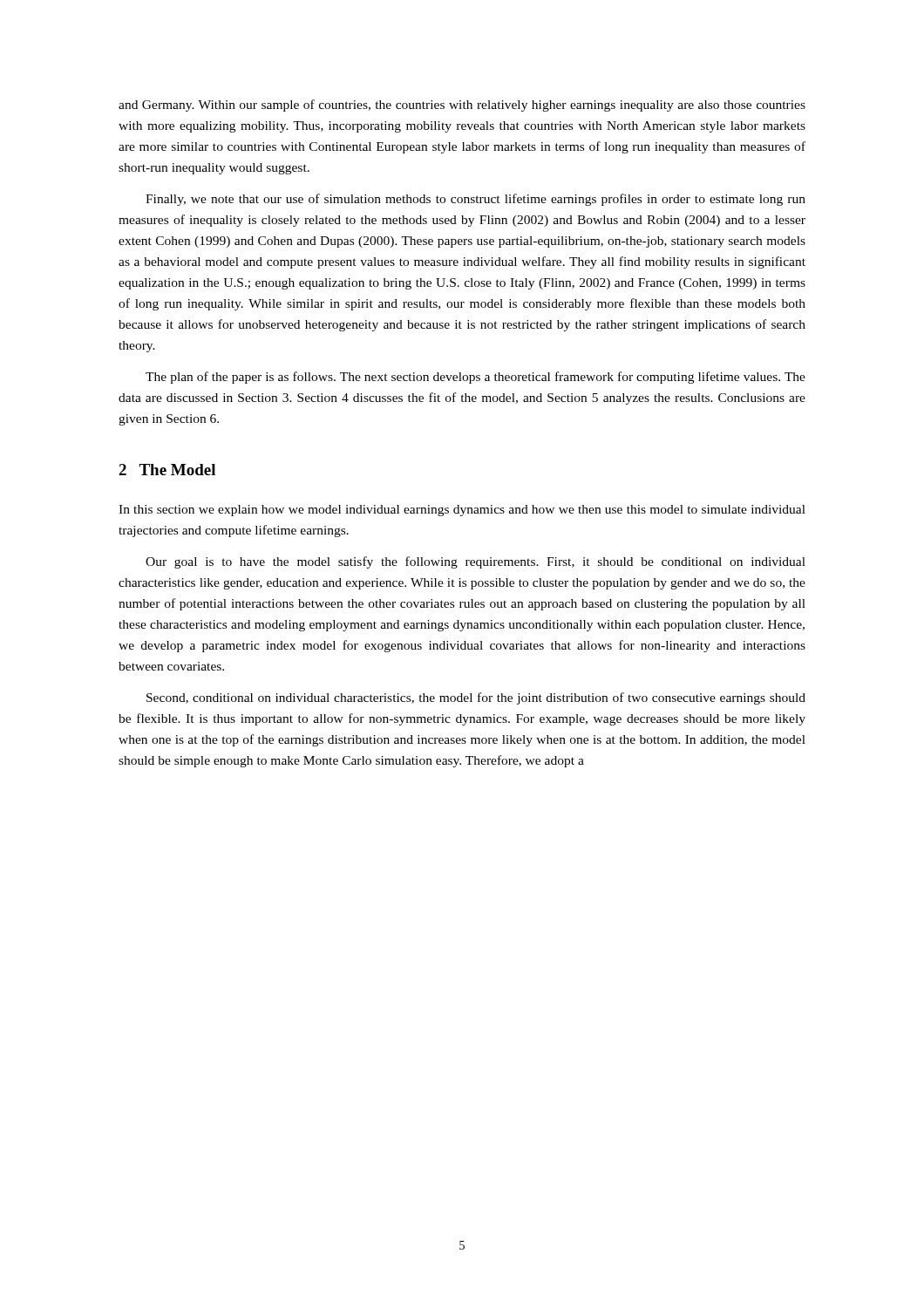The width and height of the screenshot is (924, 1308).
Task: Point to the text block starting "Second, conditional on individual characteristics,"
Action: coord(462,729)
